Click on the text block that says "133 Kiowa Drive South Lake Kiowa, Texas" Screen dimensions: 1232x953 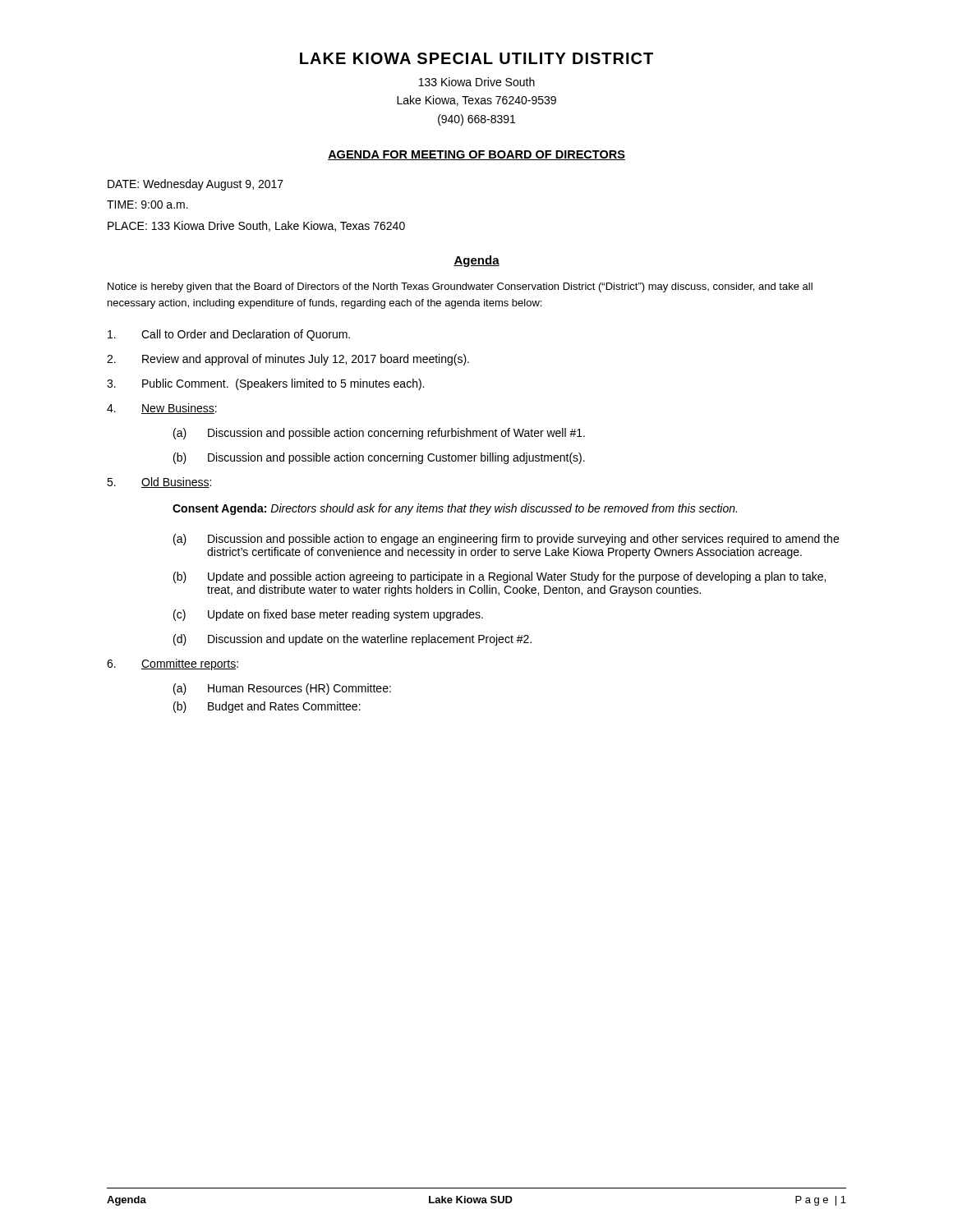click(476, 101)
